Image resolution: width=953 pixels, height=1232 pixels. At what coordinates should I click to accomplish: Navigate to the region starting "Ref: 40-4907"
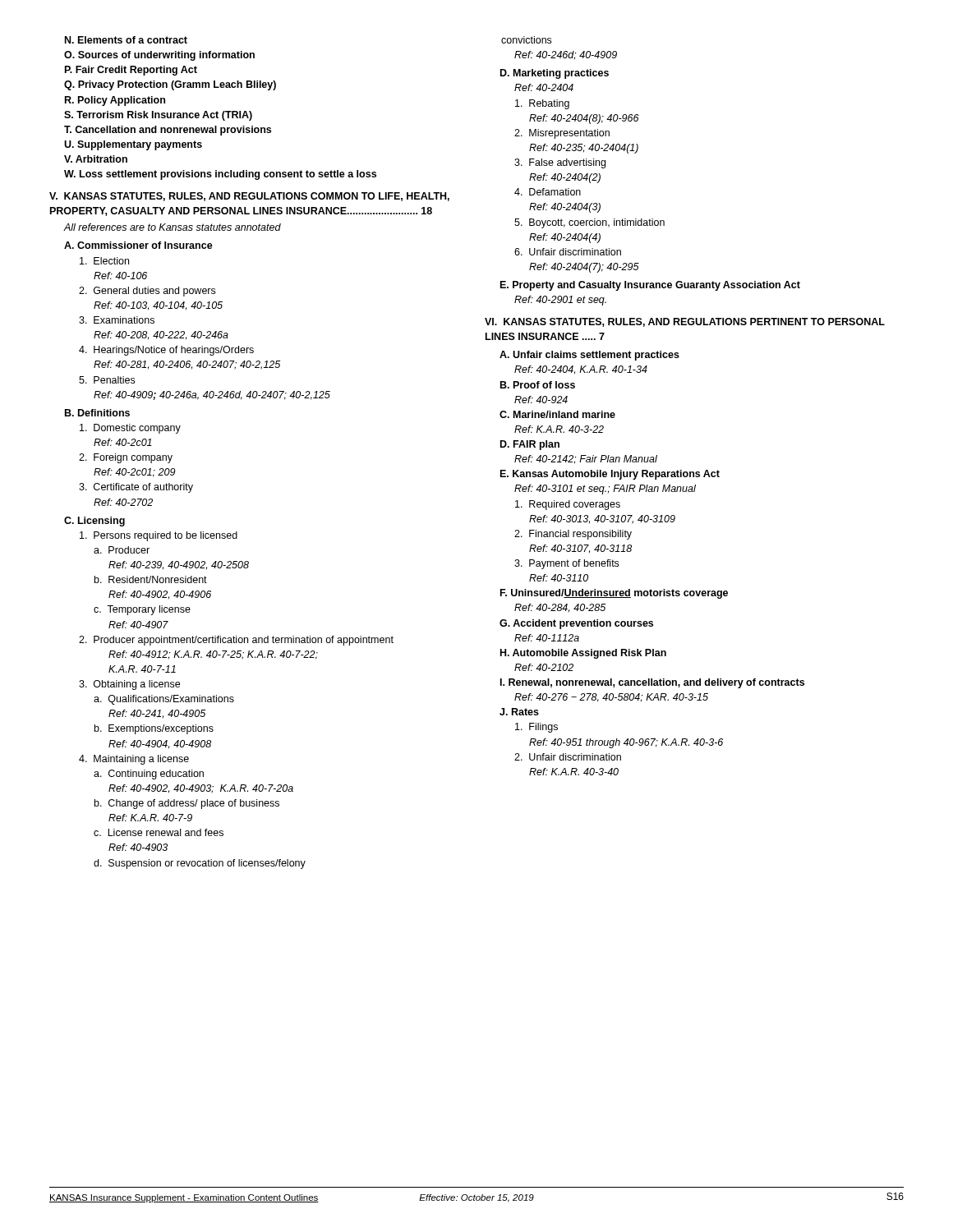[x=138, y=625]
